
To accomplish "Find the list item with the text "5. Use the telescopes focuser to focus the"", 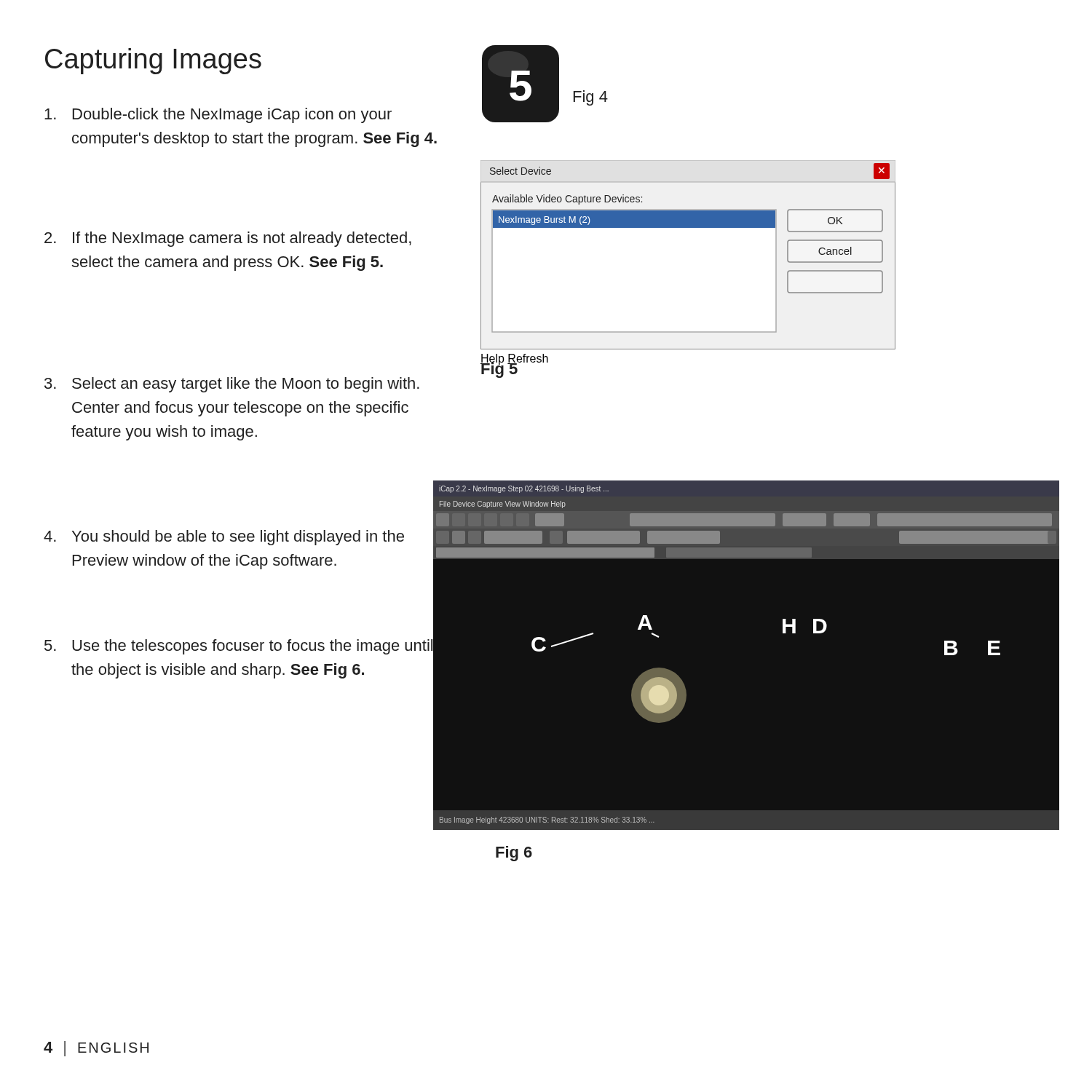I will pyautogui.click(x=246, y=657).
